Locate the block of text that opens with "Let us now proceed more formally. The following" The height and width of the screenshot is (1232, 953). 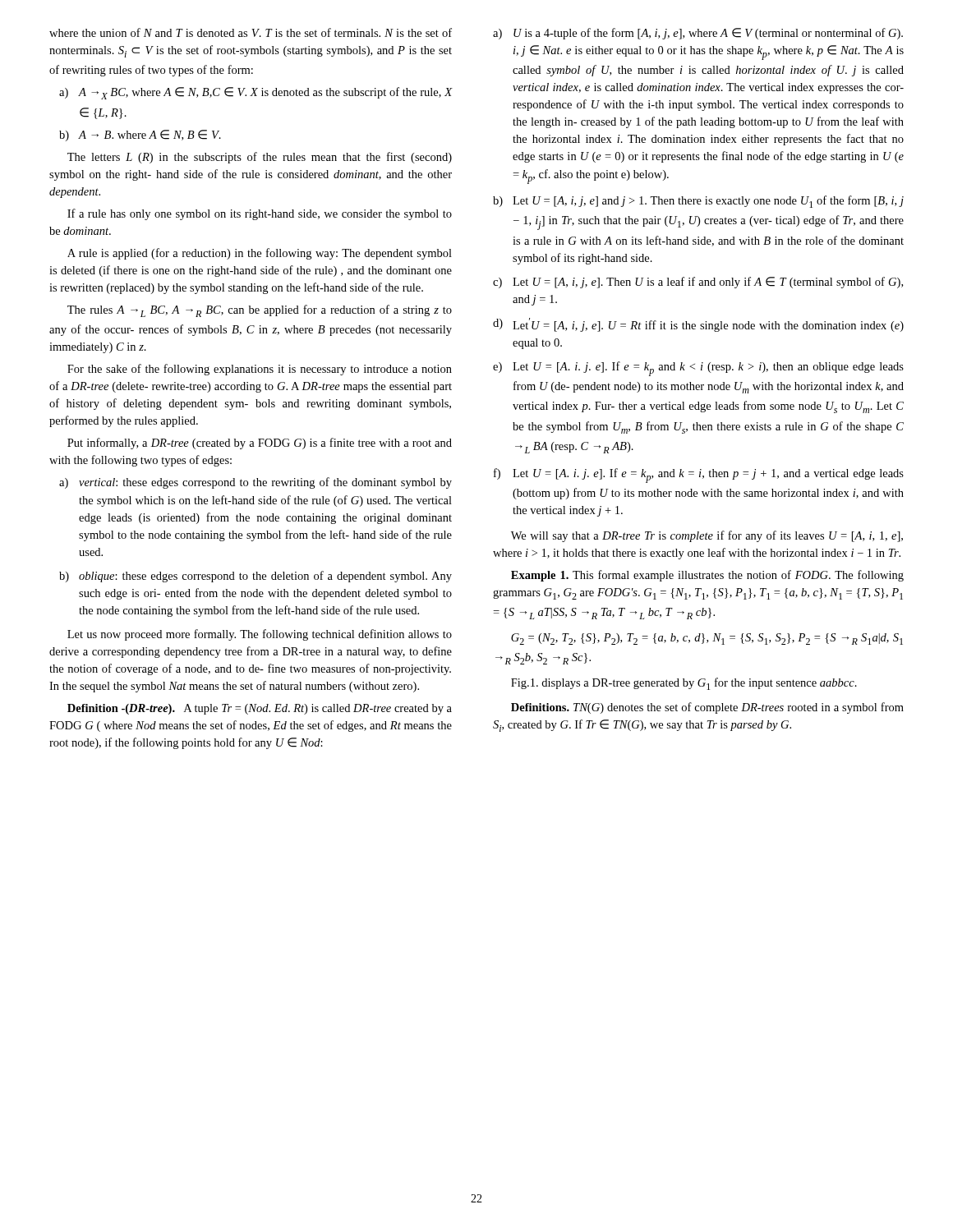[x=251, y=660]
